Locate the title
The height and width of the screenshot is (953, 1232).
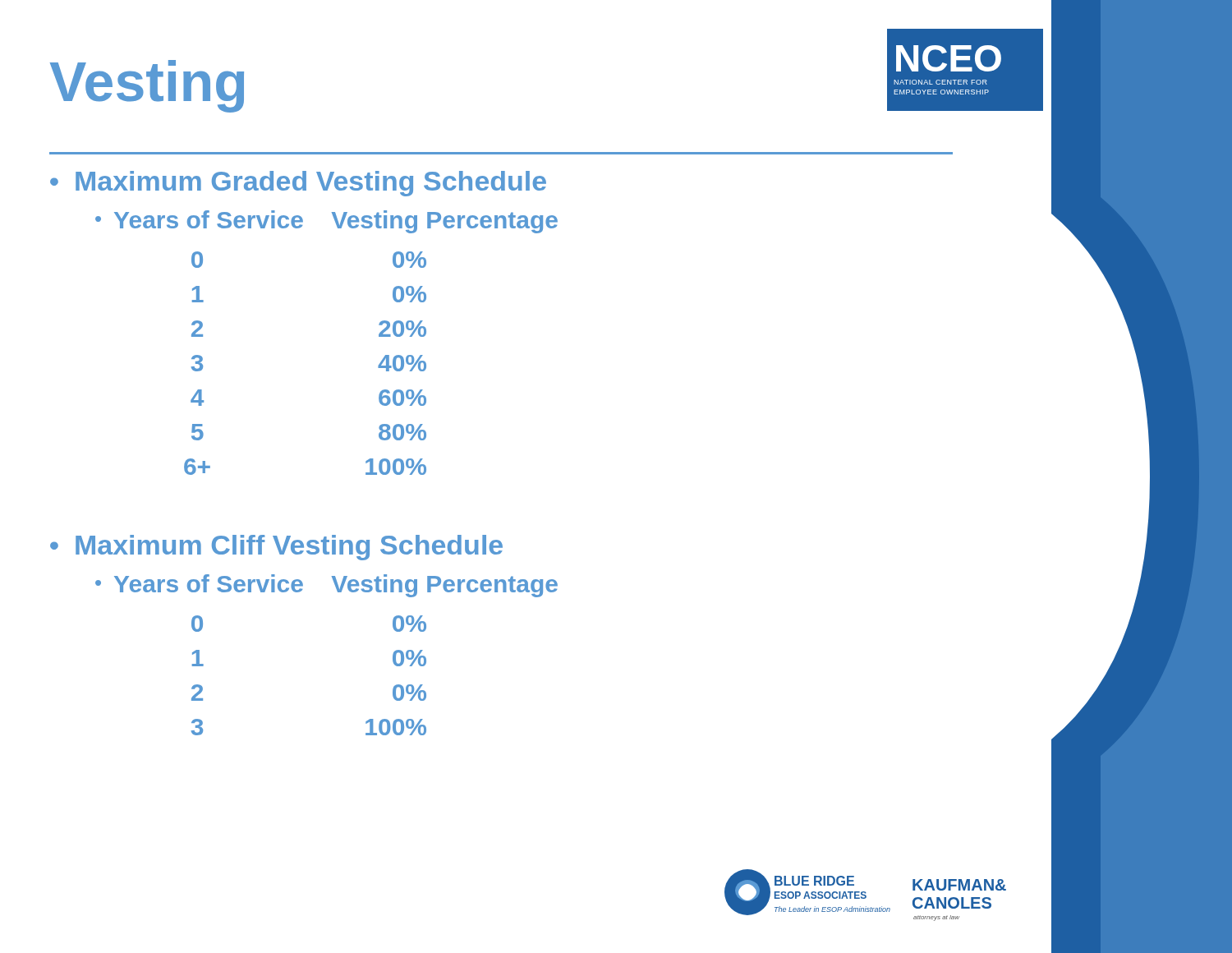coord(149,81)
